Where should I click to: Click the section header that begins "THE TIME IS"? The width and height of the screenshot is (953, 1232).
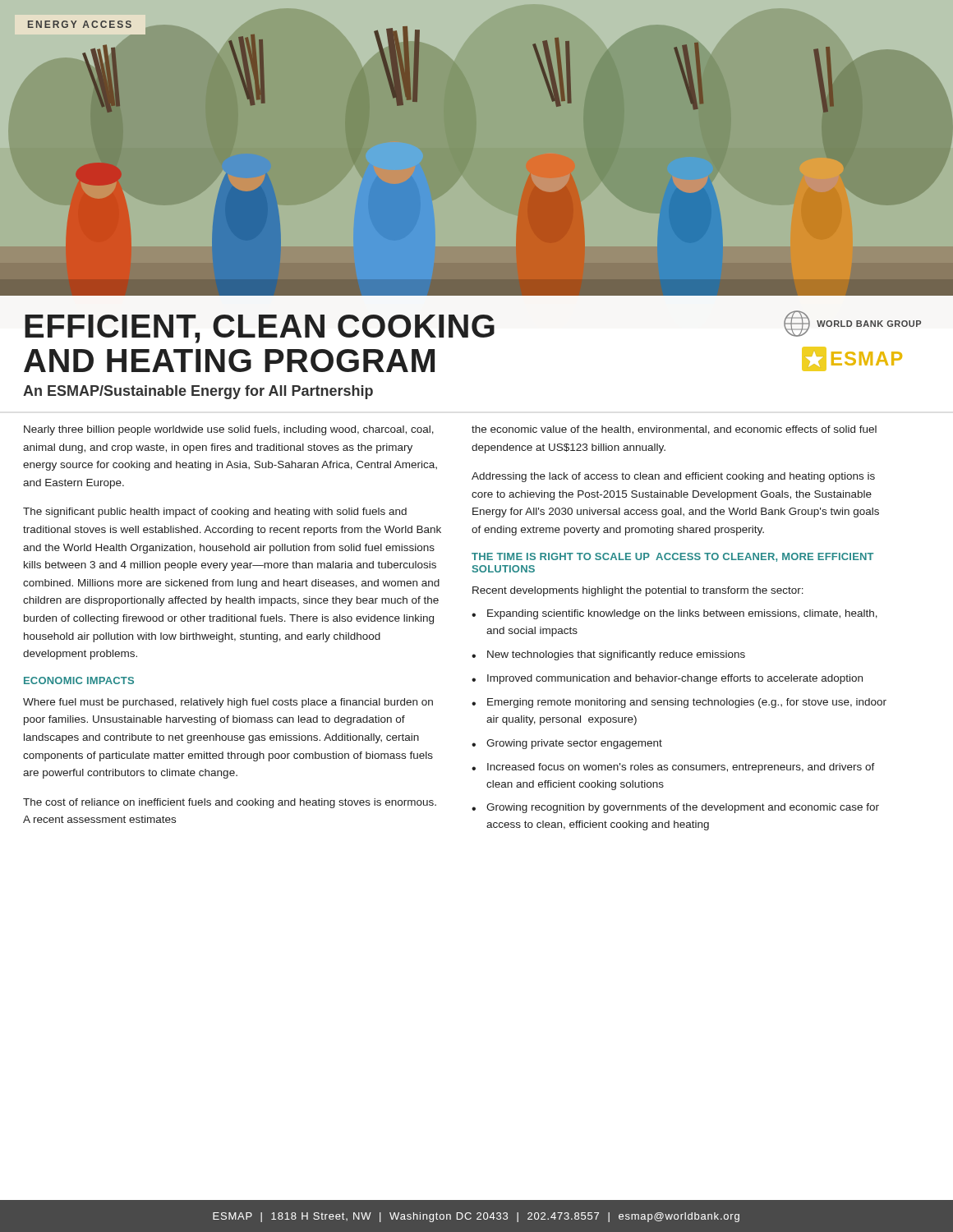673,562
